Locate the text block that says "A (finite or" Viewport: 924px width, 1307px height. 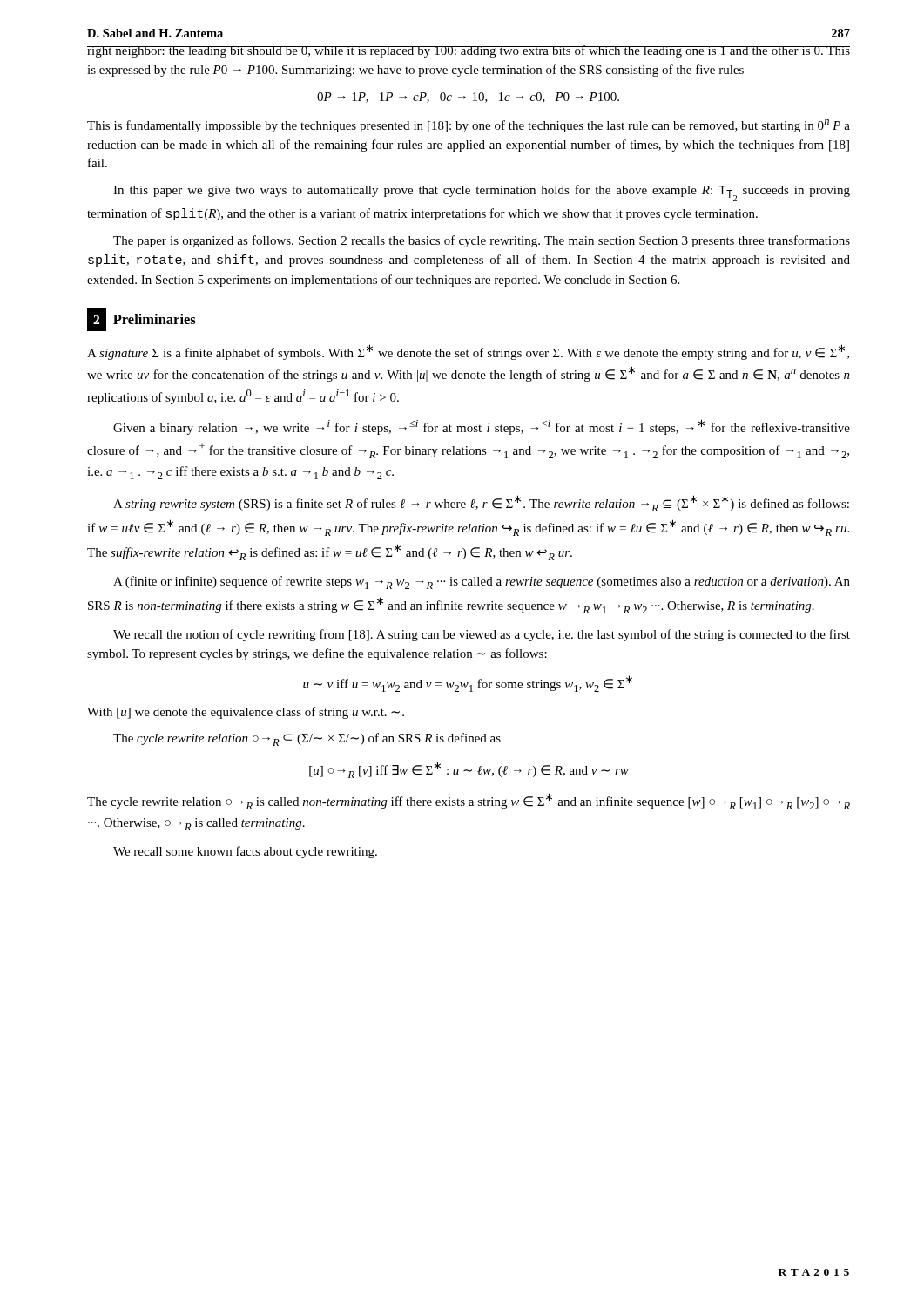click(469, 595)
